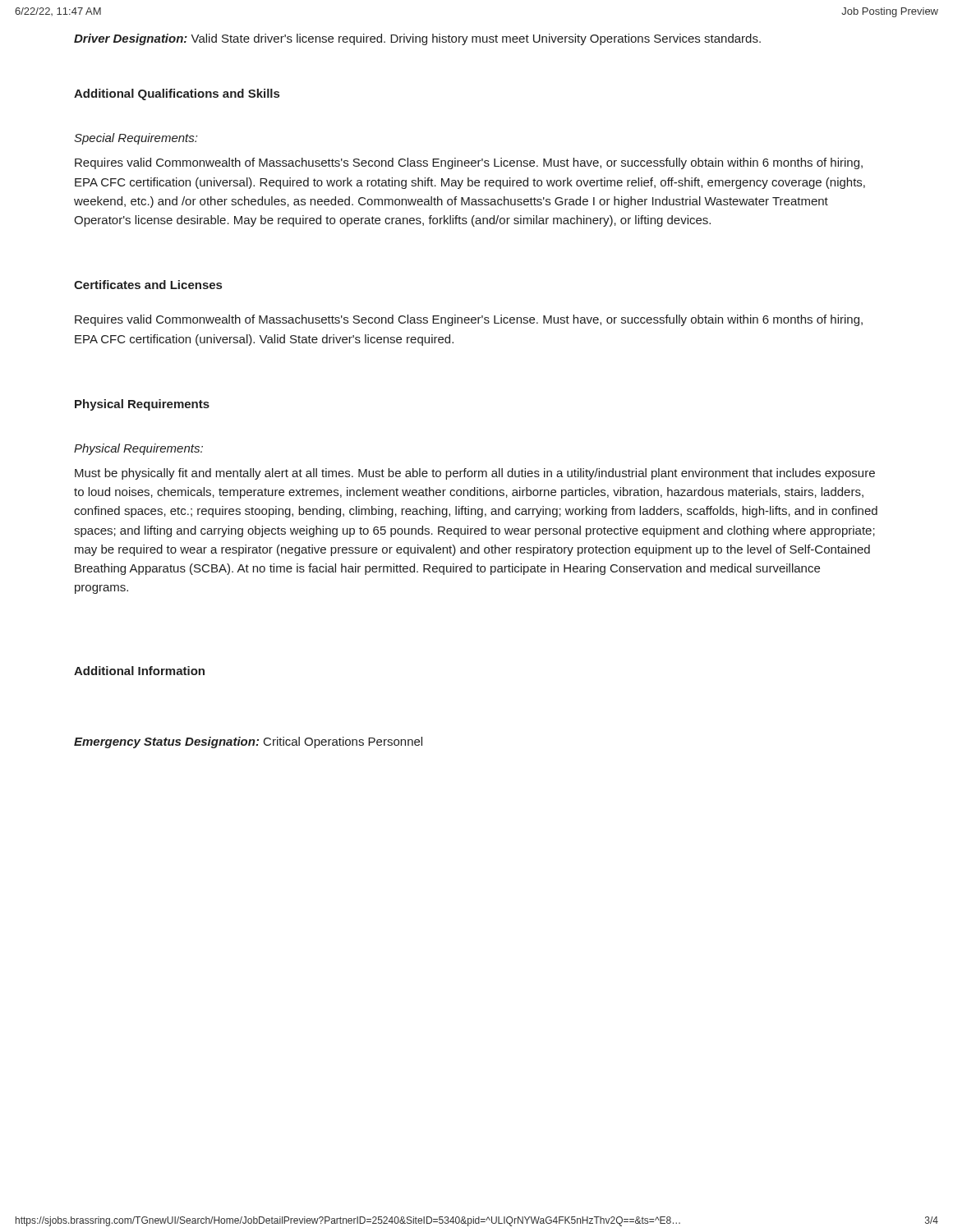The height and width of the screenshot is (1232, 953).
Task: Point to "Physical Requirements:"
Action: pyautogui.click(x=139, y=448)
